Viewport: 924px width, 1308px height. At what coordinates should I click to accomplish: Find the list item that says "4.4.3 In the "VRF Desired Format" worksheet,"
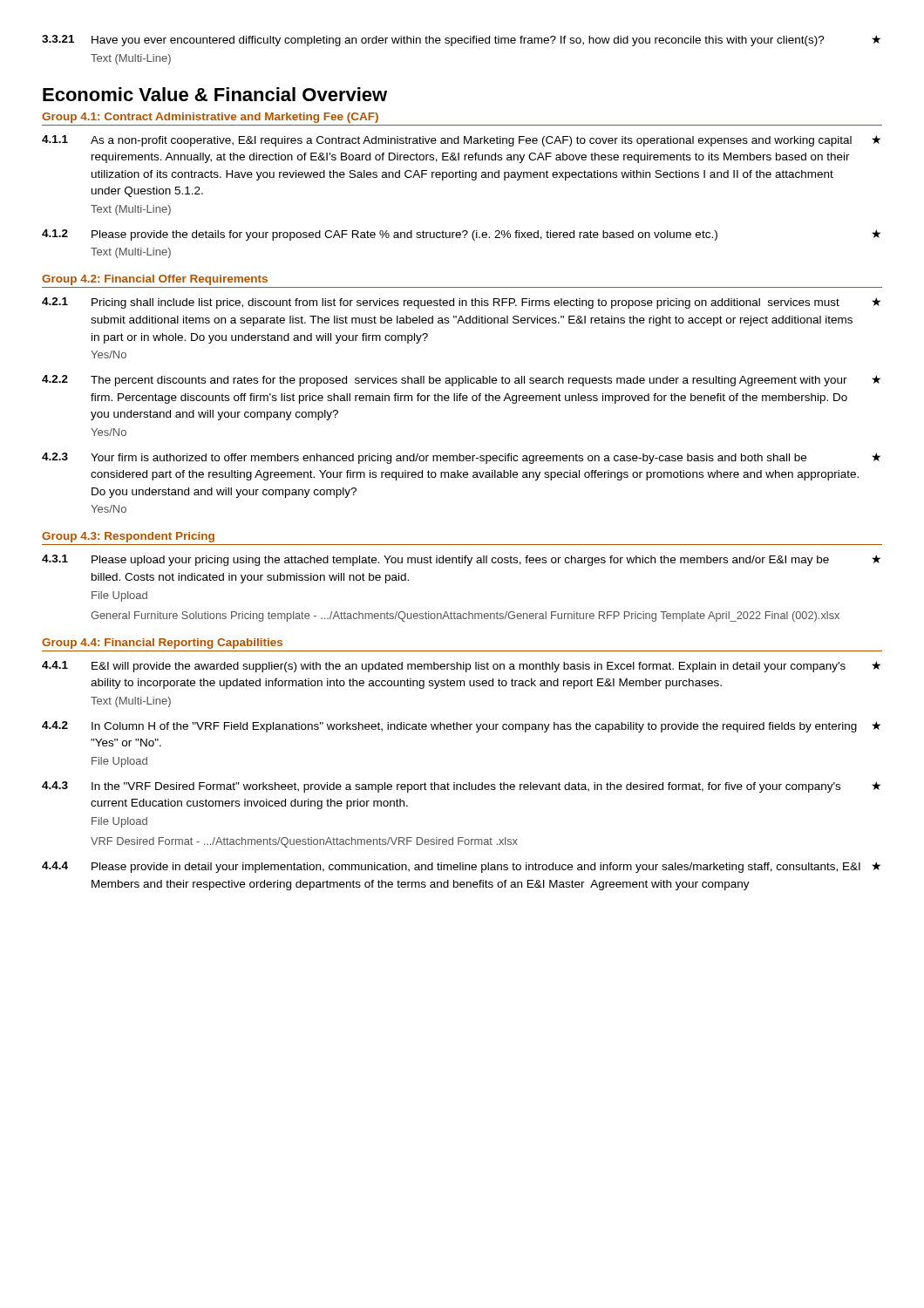click(x=461, y=787)
